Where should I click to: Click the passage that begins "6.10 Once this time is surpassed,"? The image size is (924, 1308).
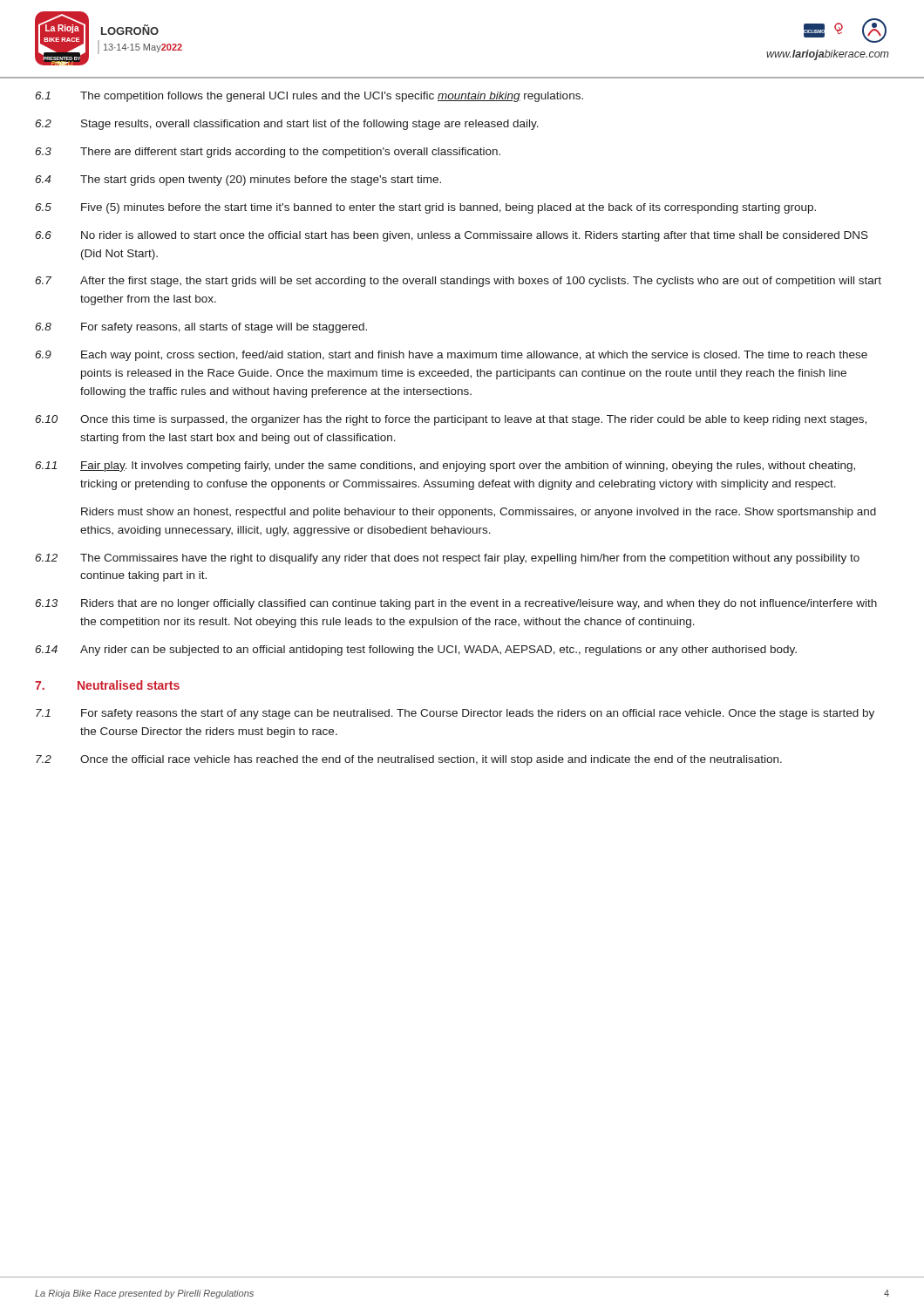pos(462,429)
